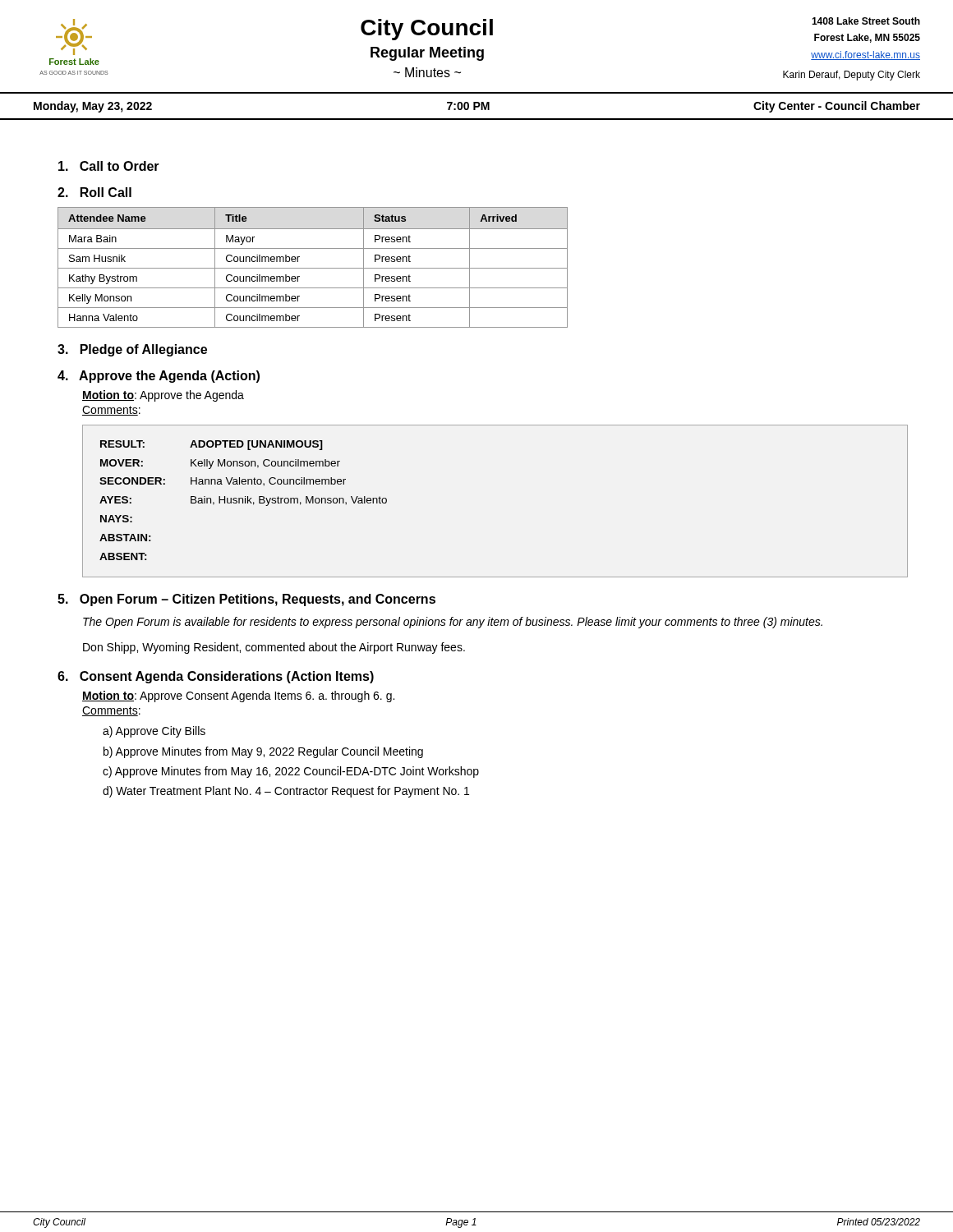Image resolution: width=953 pixels, height=1232 pixels.
Task: Click on the passage starting "5. Open Forum – Citizen Petitions, Requests, and"
Action: pyautogui.click(x=247, y=599)
